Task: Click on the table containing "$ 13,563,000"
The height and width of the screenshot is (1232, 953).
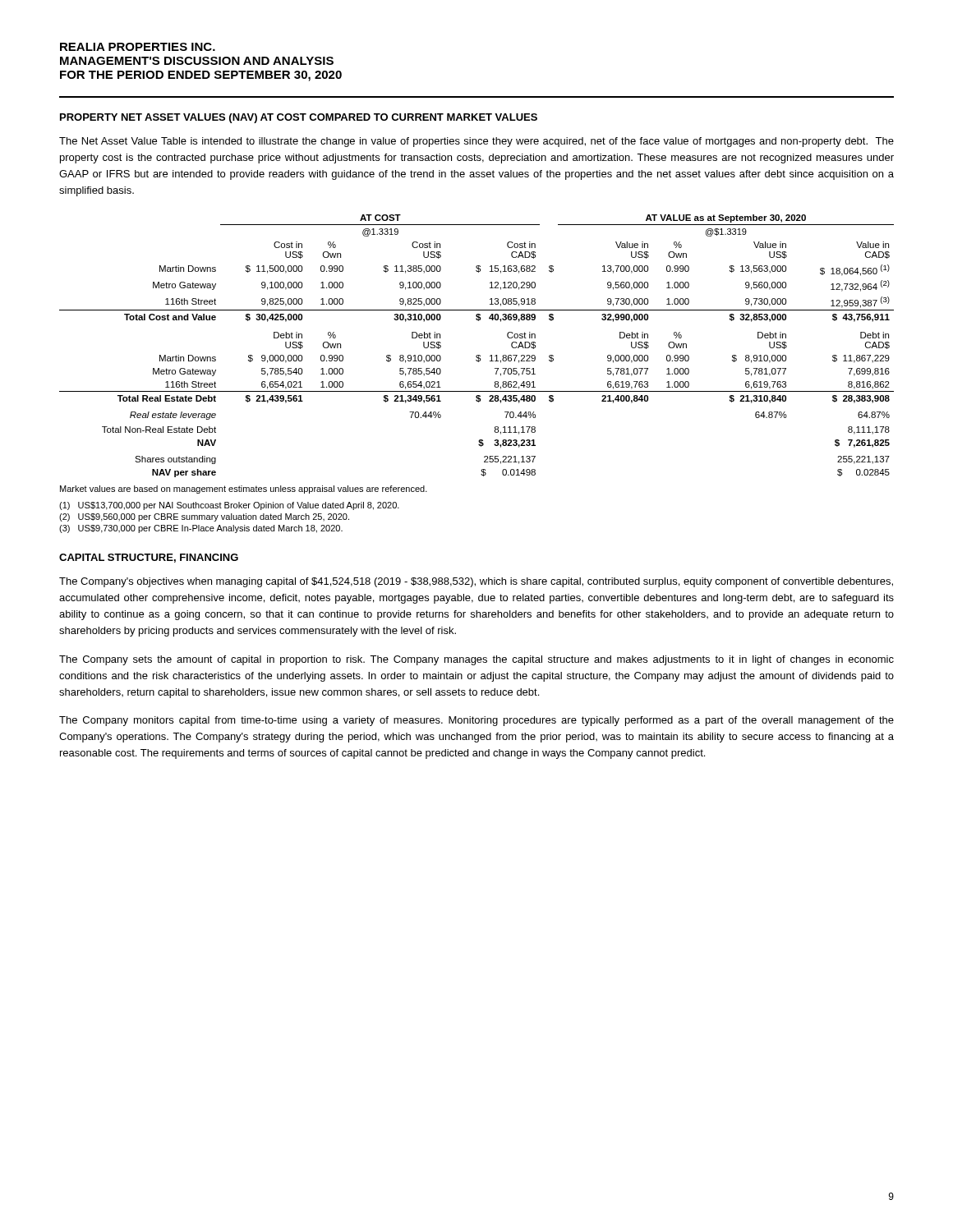Action: point(476,345)
